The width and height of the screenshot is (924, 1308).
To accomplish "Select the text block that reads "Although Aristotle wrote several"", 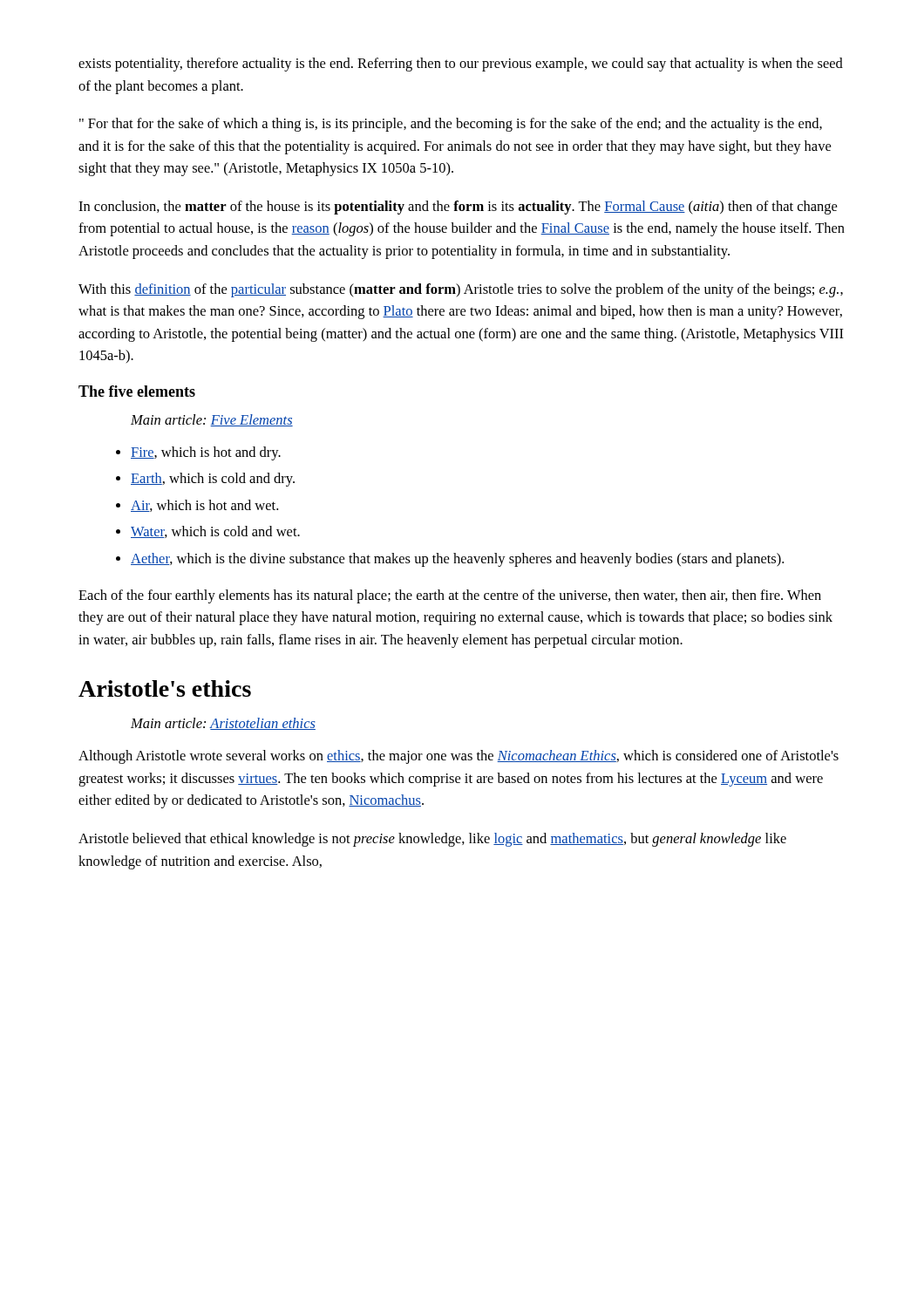I will [462, 778].
